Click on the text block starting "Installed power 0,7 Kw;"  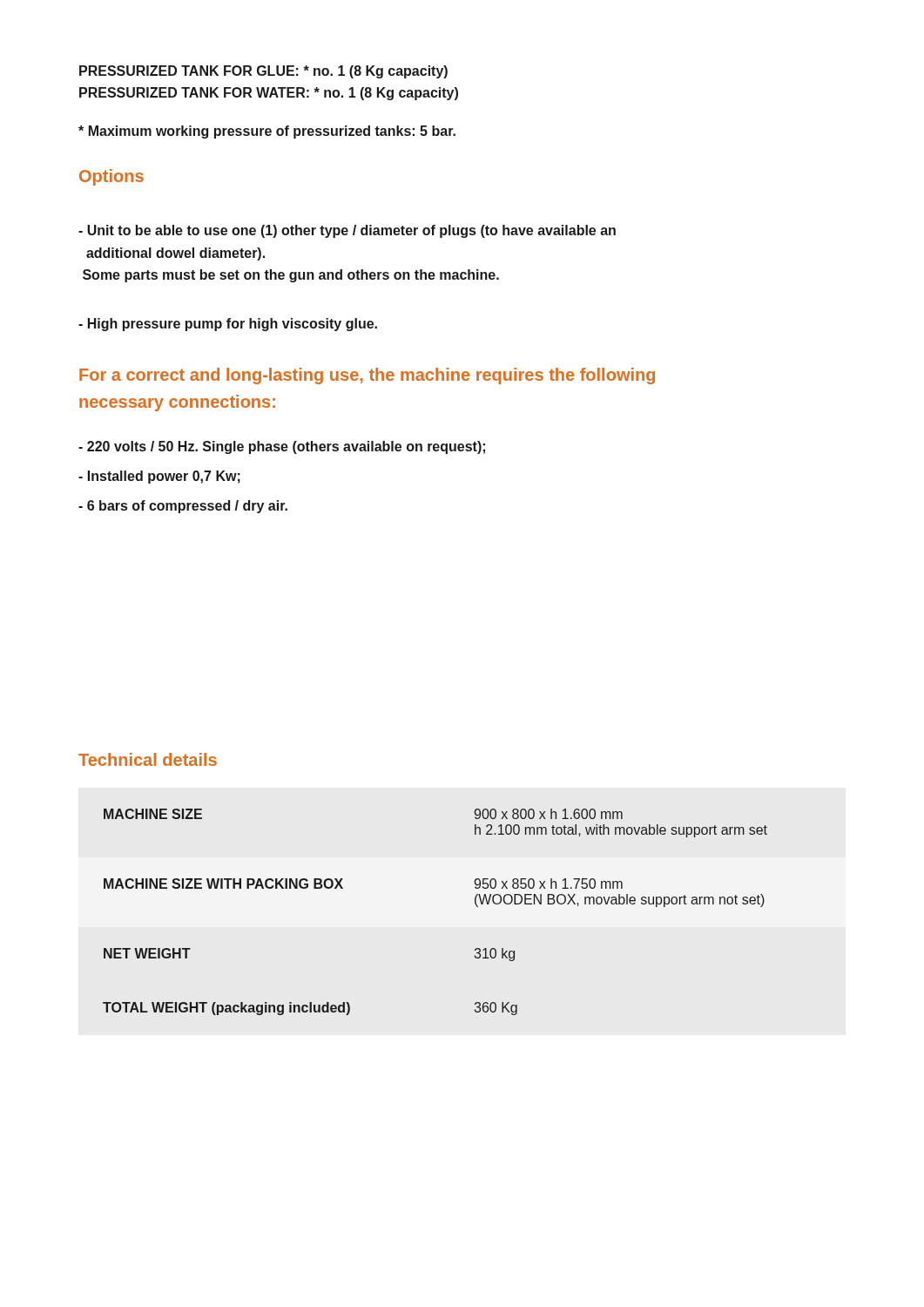(x=160, y=476)
